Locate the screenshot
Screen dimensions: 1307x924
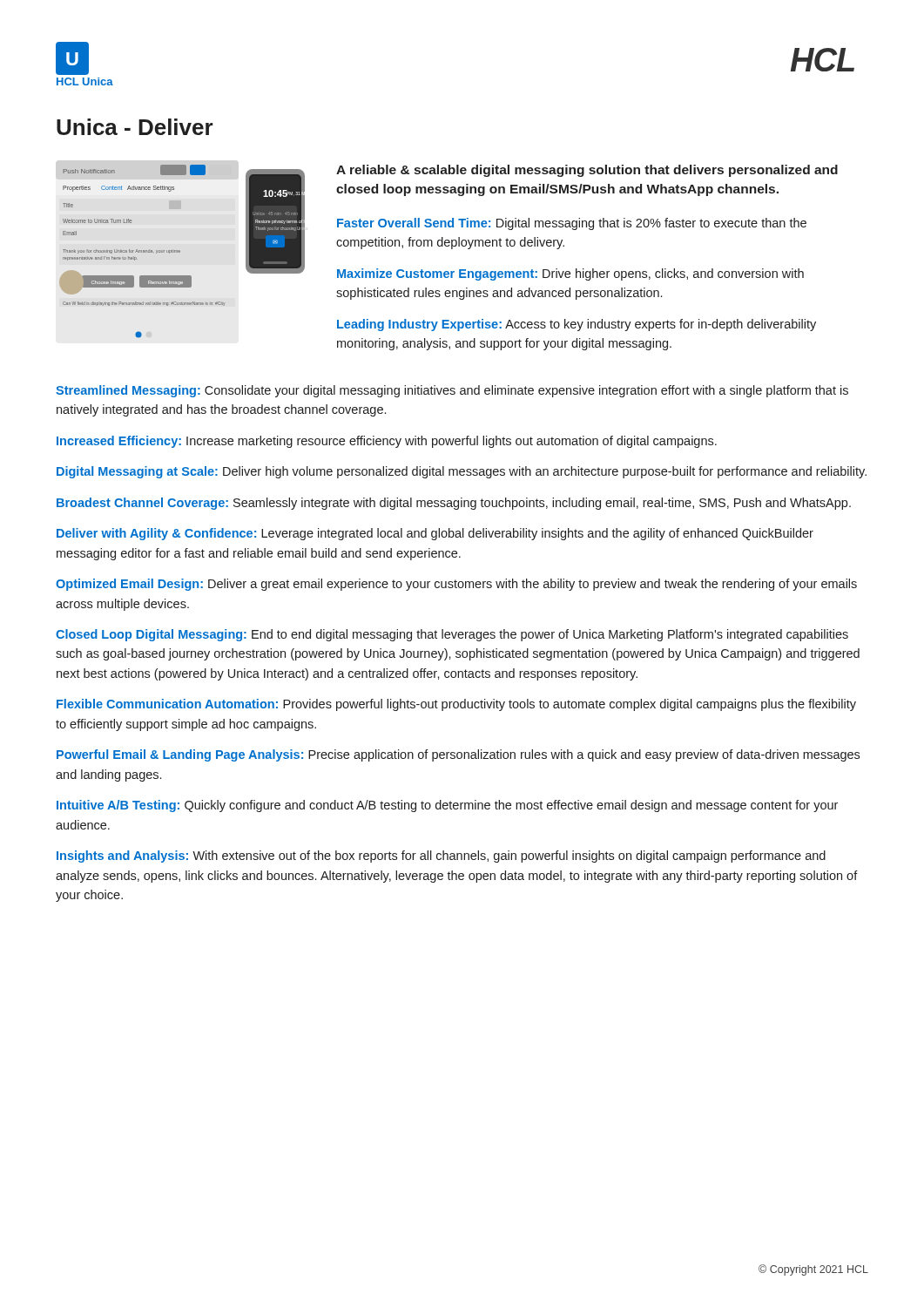click(x=182, y=263)
